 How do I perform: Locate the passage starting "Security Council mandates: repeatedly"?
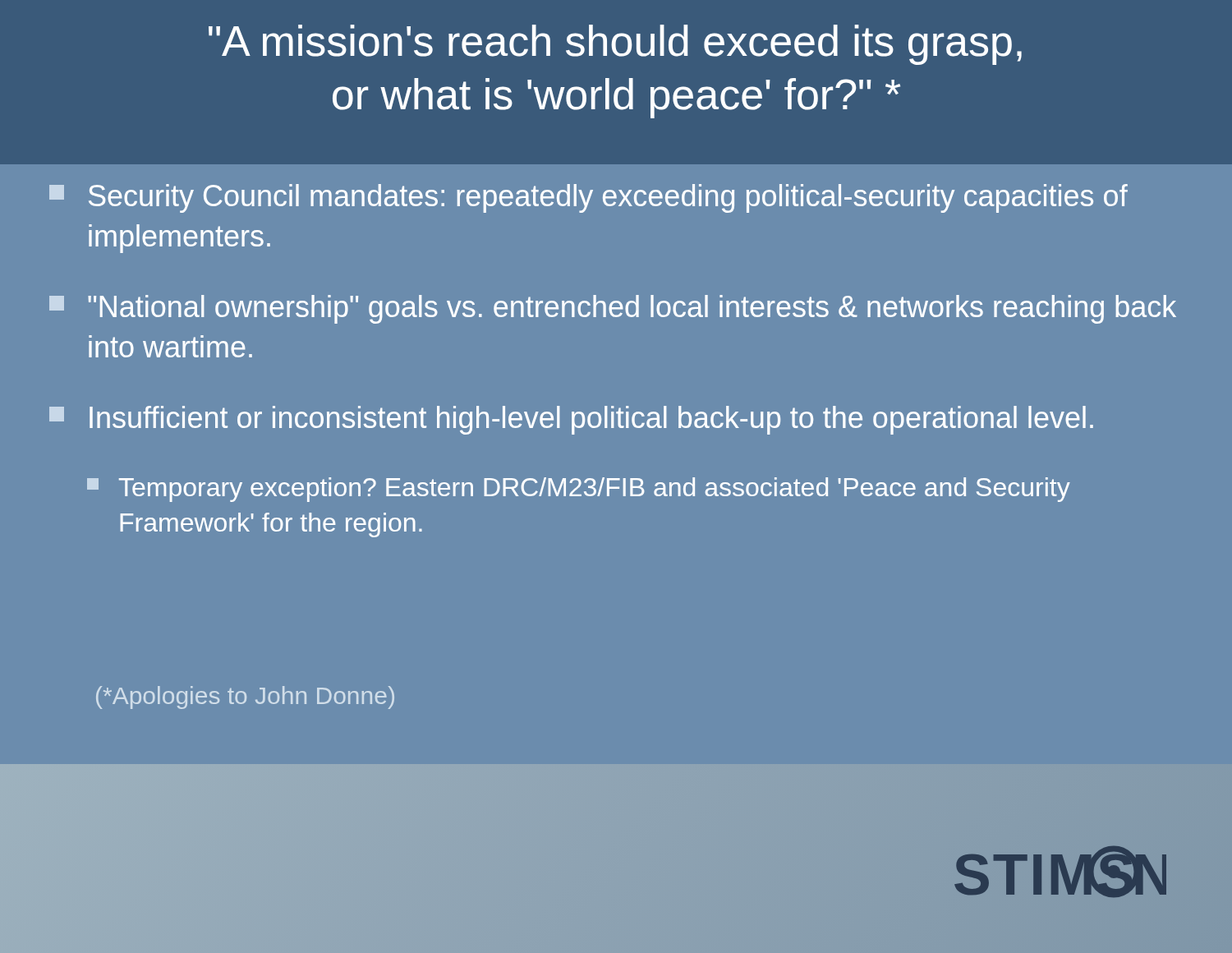click(616, 217)
